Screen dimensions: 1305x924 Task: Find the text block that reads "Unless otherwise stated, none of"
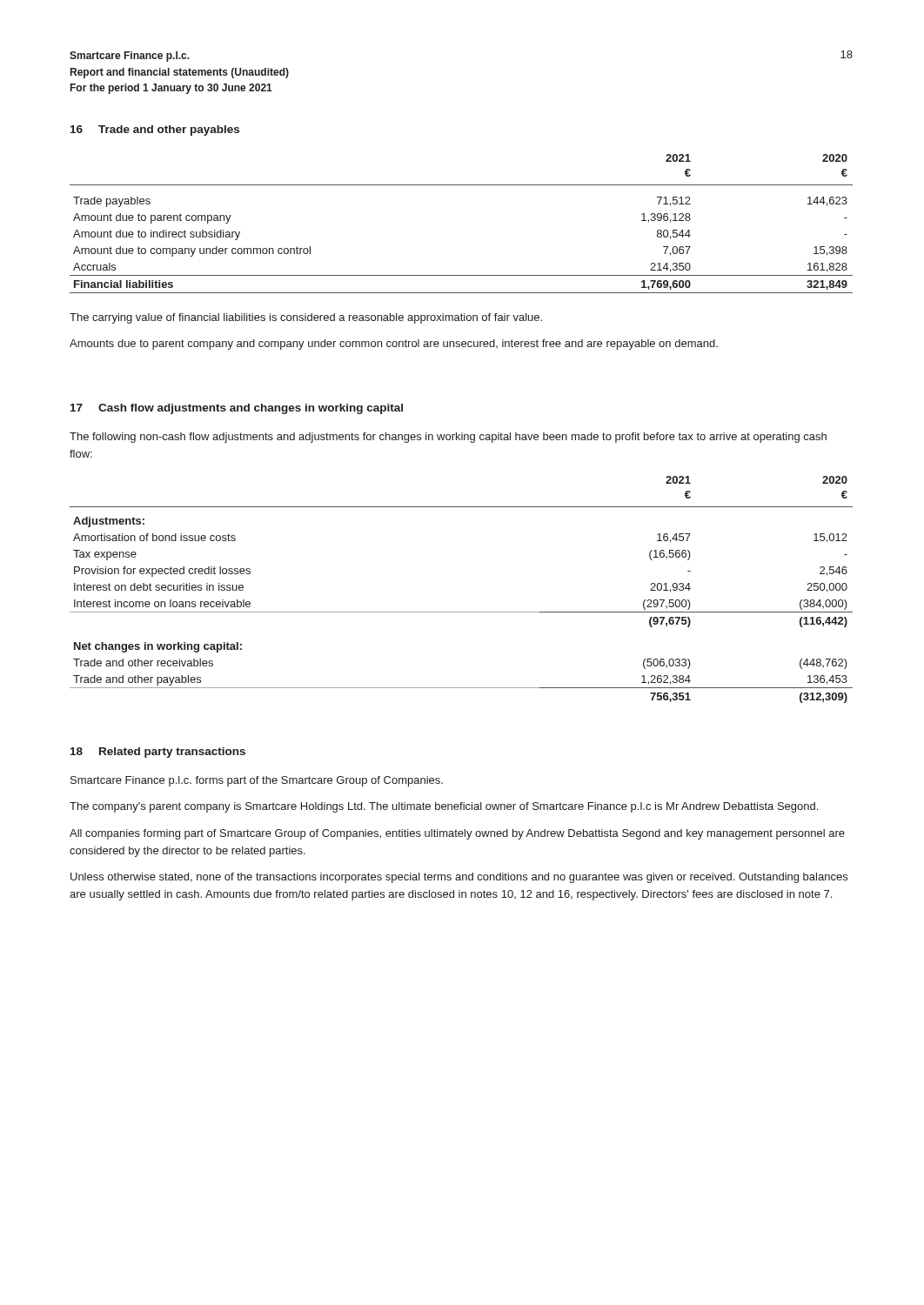click(459, 885)
